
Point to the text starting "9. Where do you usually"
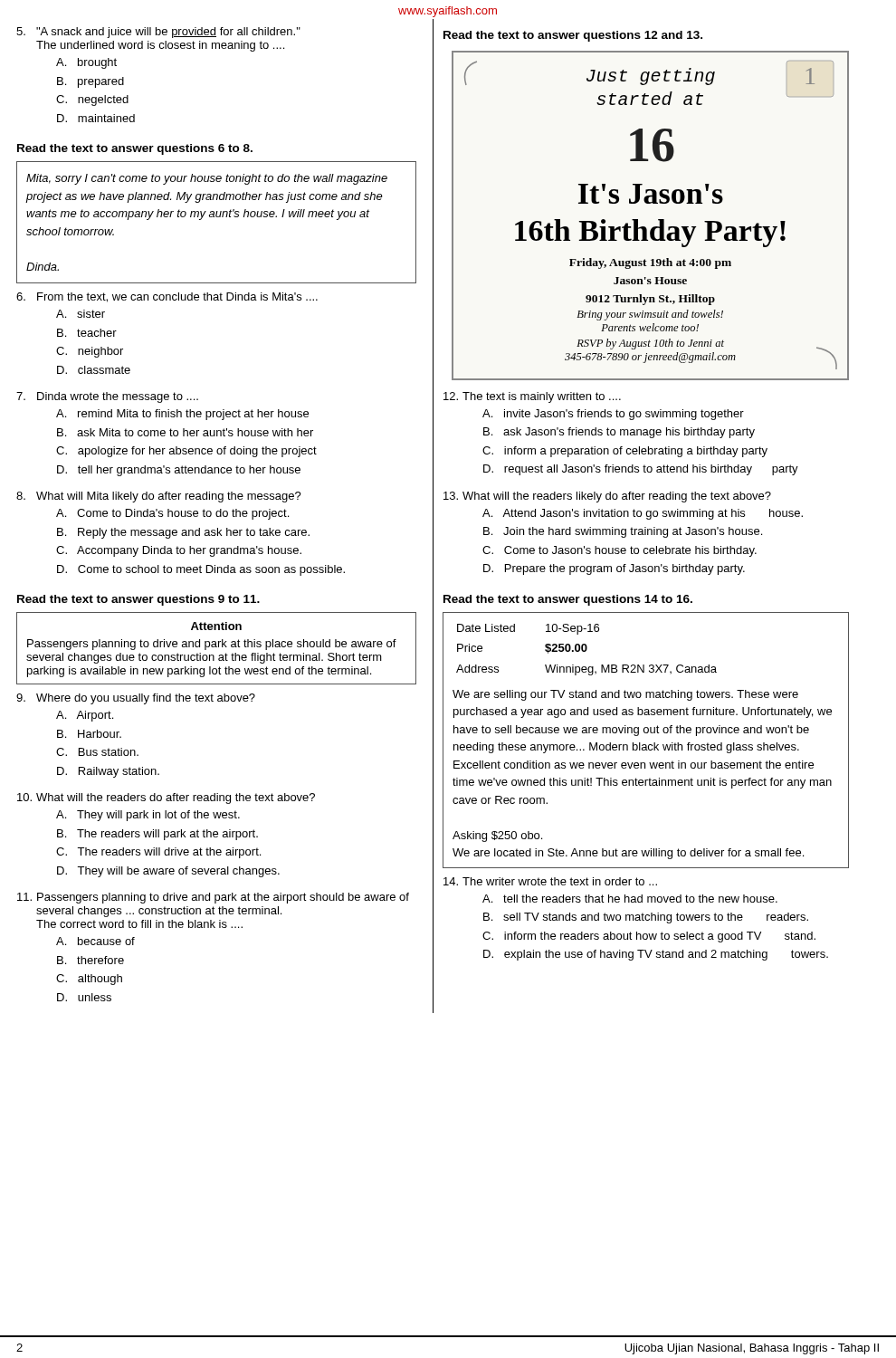tap(136, 699)
